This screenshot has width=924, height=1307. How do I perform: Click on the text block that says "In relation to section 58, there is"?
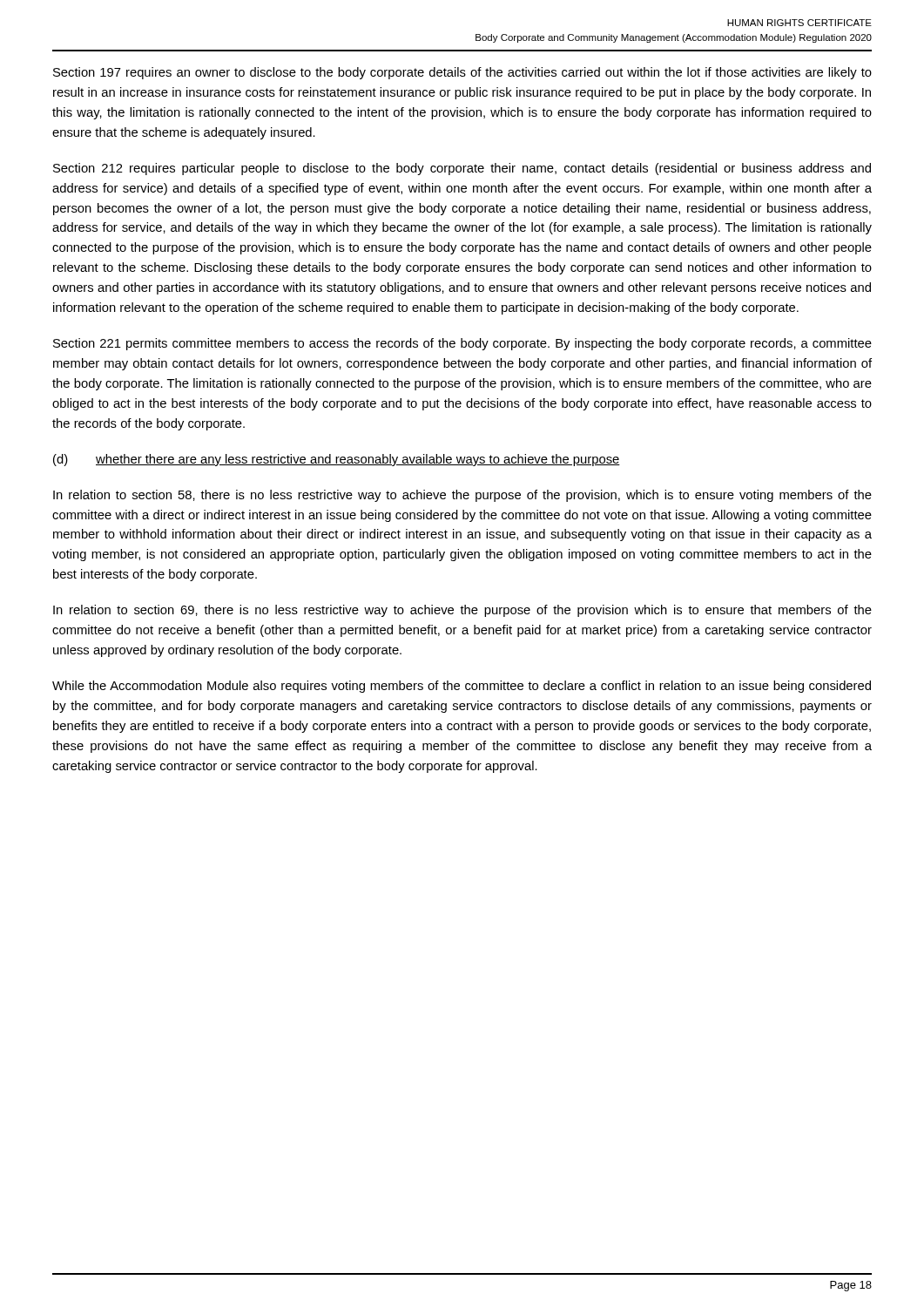click(462, 535)
